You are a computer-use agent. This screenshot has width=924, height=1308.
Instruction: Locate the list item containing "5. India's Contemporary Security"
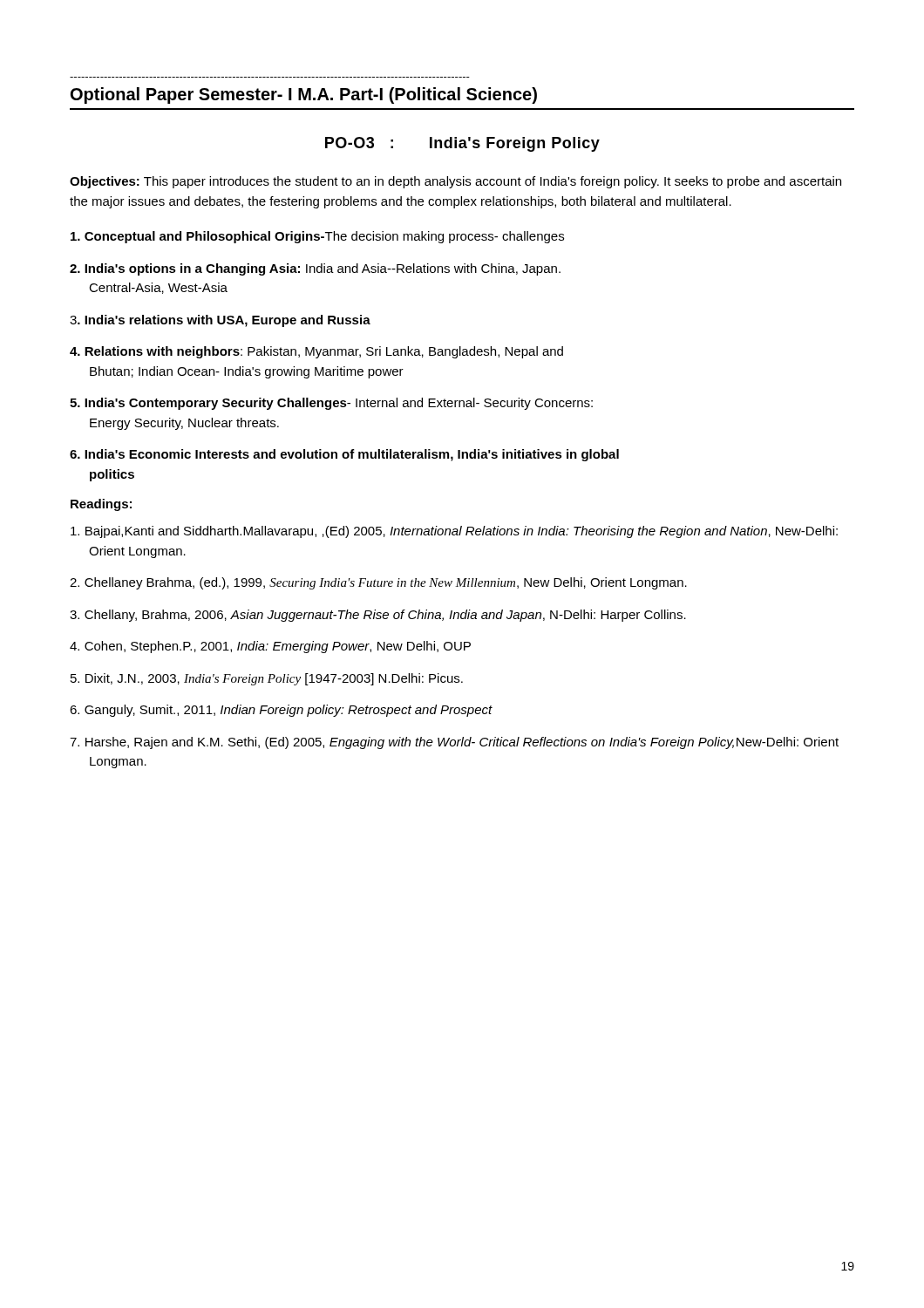(462, 413)
